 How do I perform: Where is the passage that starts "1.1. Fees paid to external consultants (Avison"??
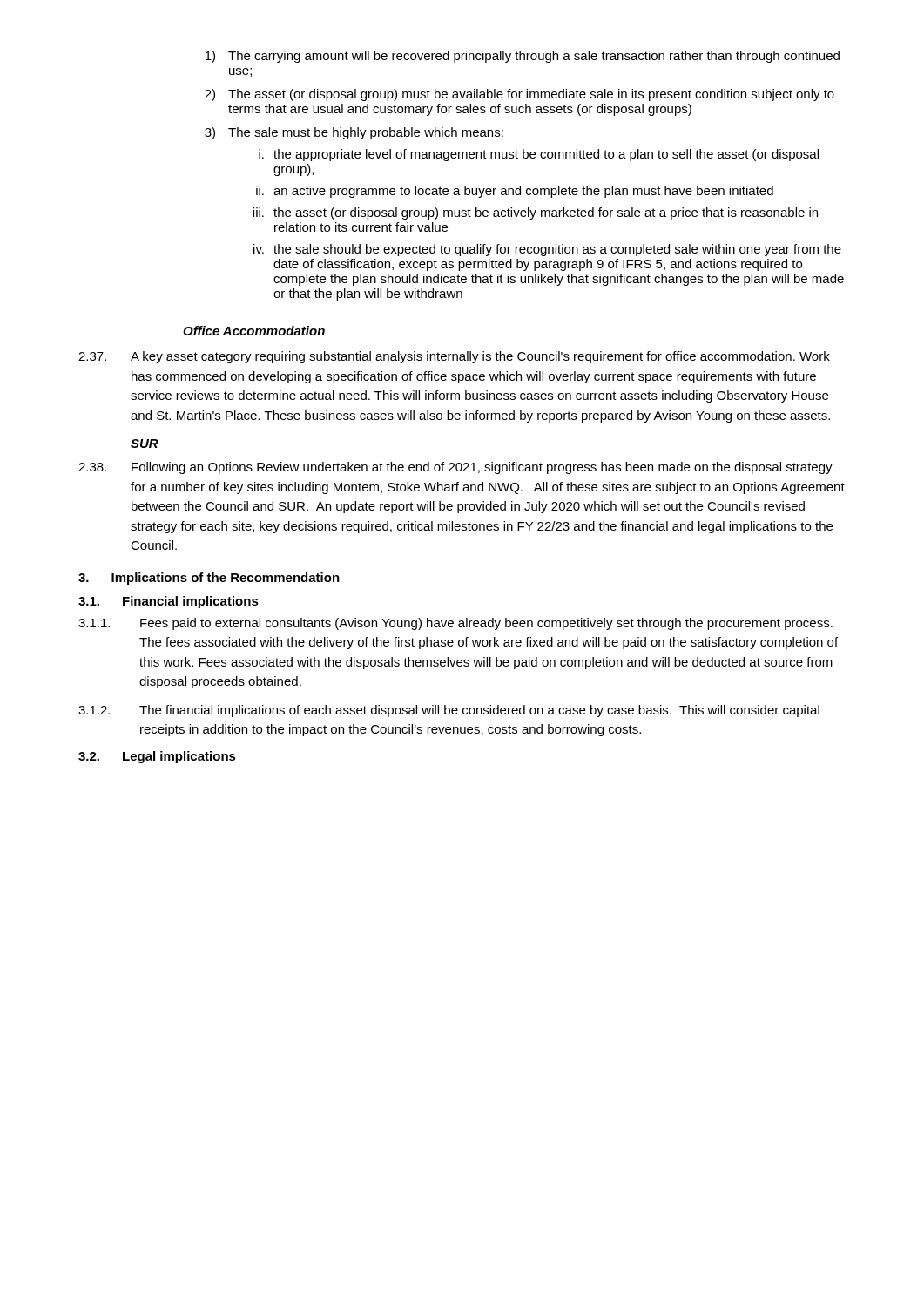tap(462, 652)
